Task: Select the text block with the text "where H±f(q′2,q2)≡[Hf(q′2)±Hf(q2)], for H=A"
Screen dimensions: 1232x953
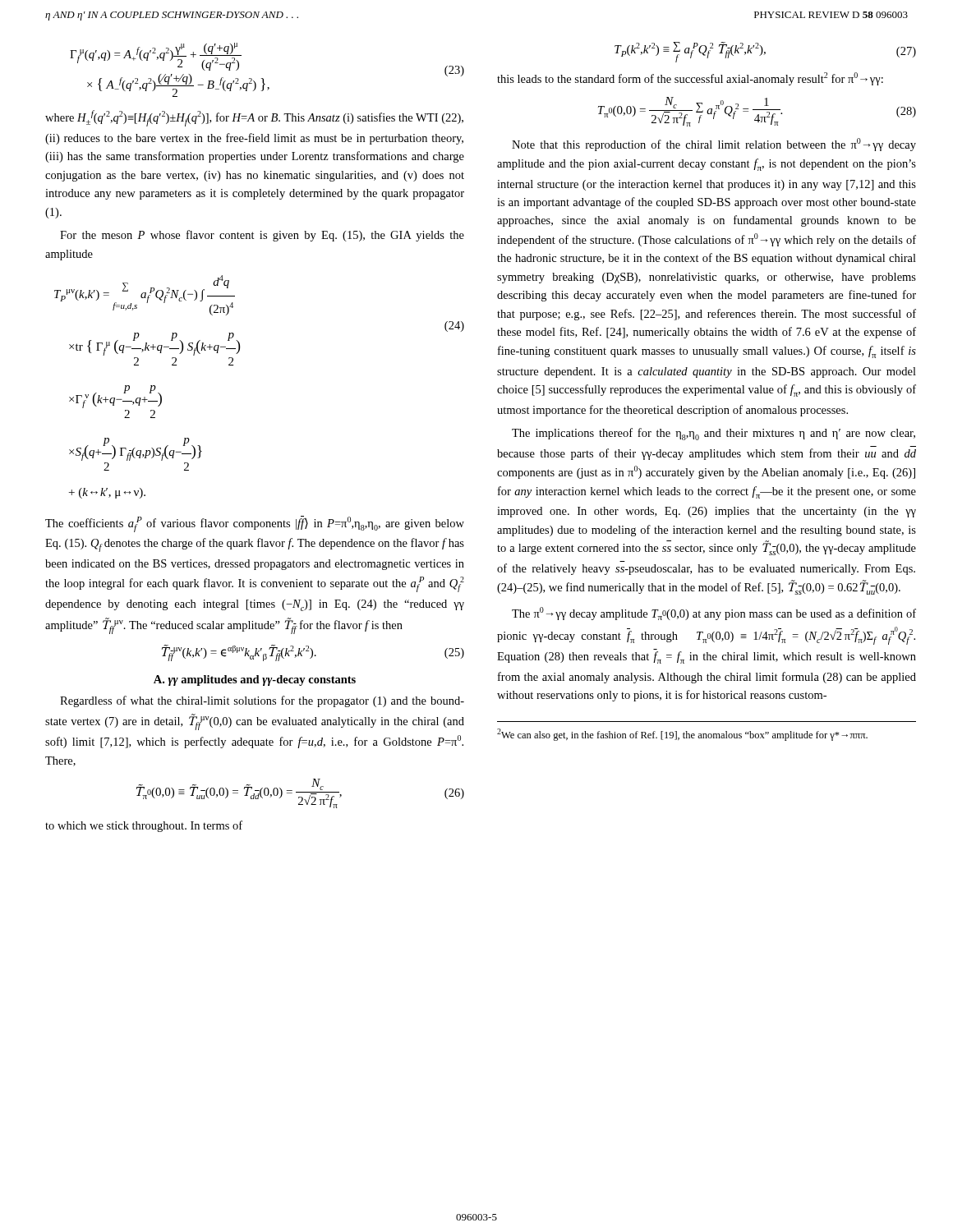Action: pyautogui.click(x=255, y=185)
